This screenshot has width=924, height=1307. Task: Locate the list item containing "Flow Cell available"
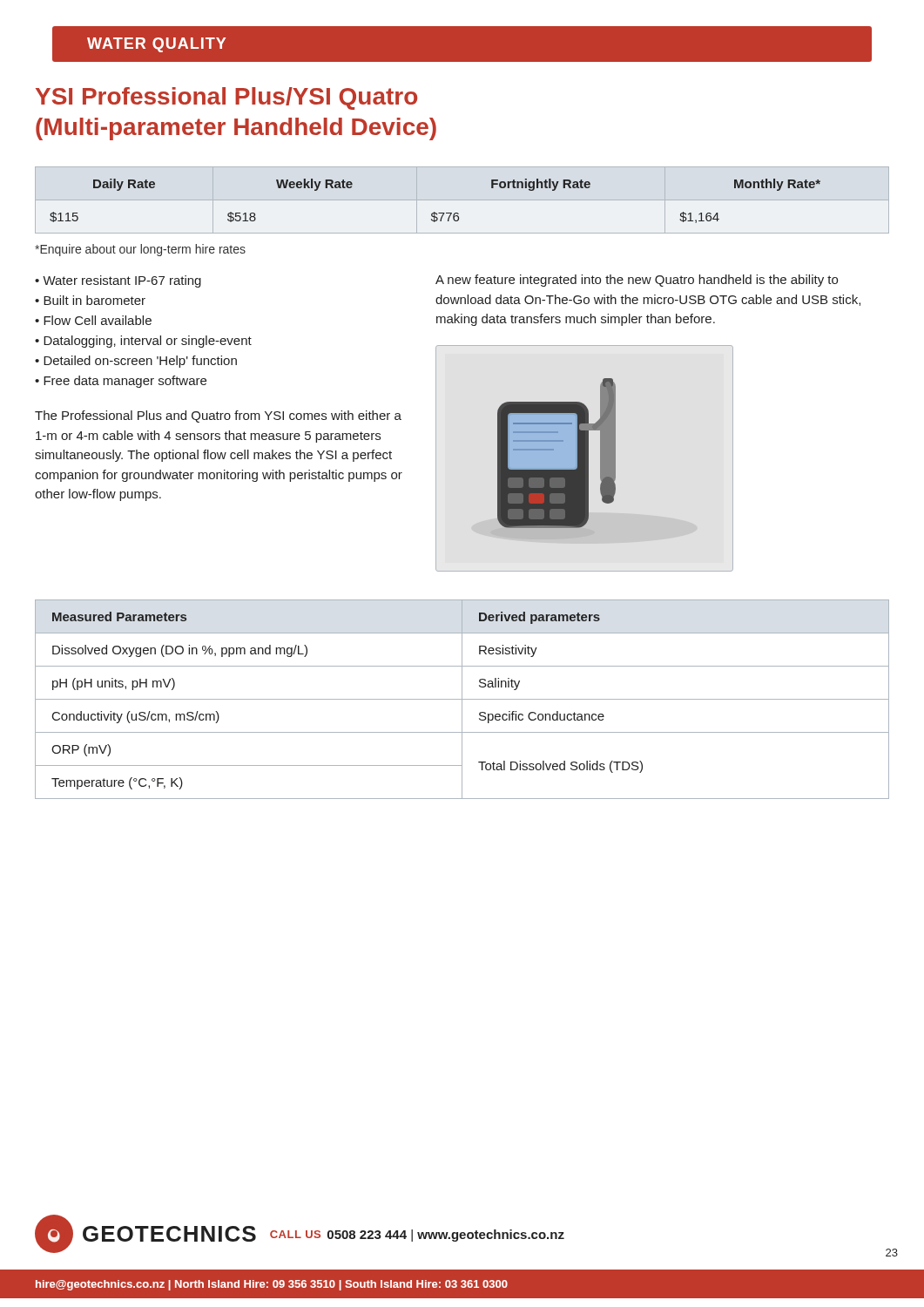[98, 320]
